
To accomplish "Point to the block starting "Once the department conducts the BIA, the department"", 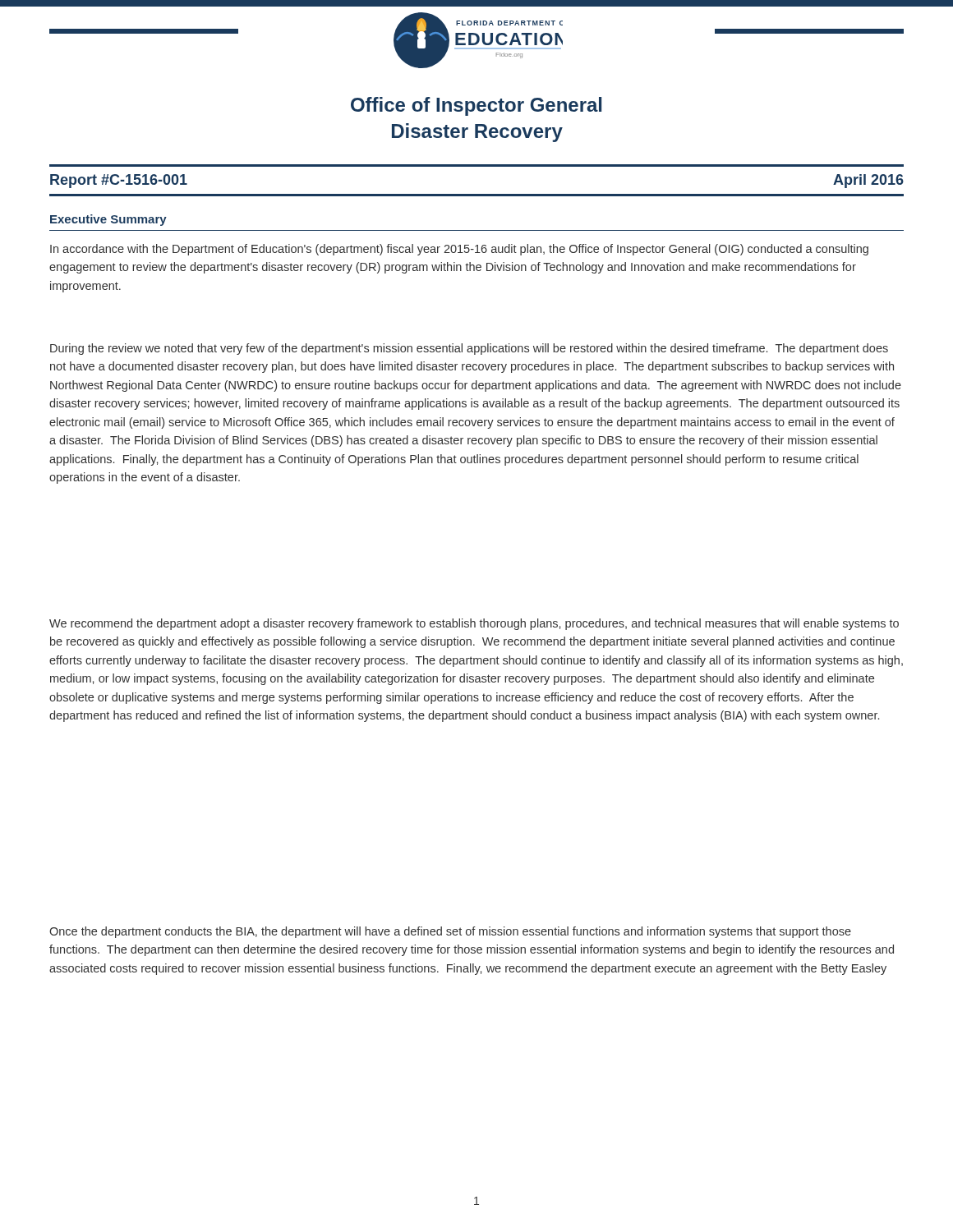I will tap(472, 950).
